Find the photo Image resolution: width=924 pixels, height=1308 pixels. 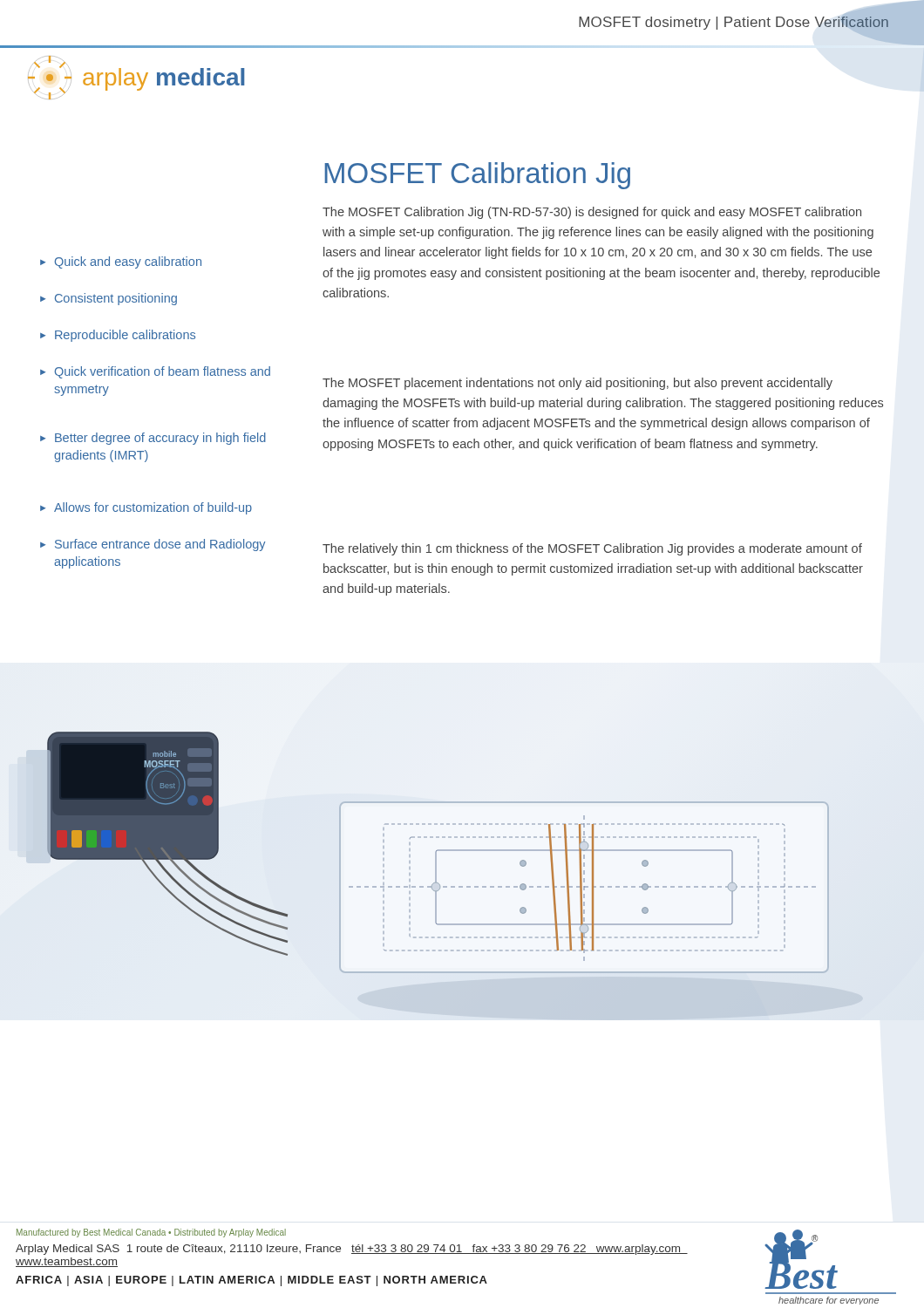click(462, 842)
